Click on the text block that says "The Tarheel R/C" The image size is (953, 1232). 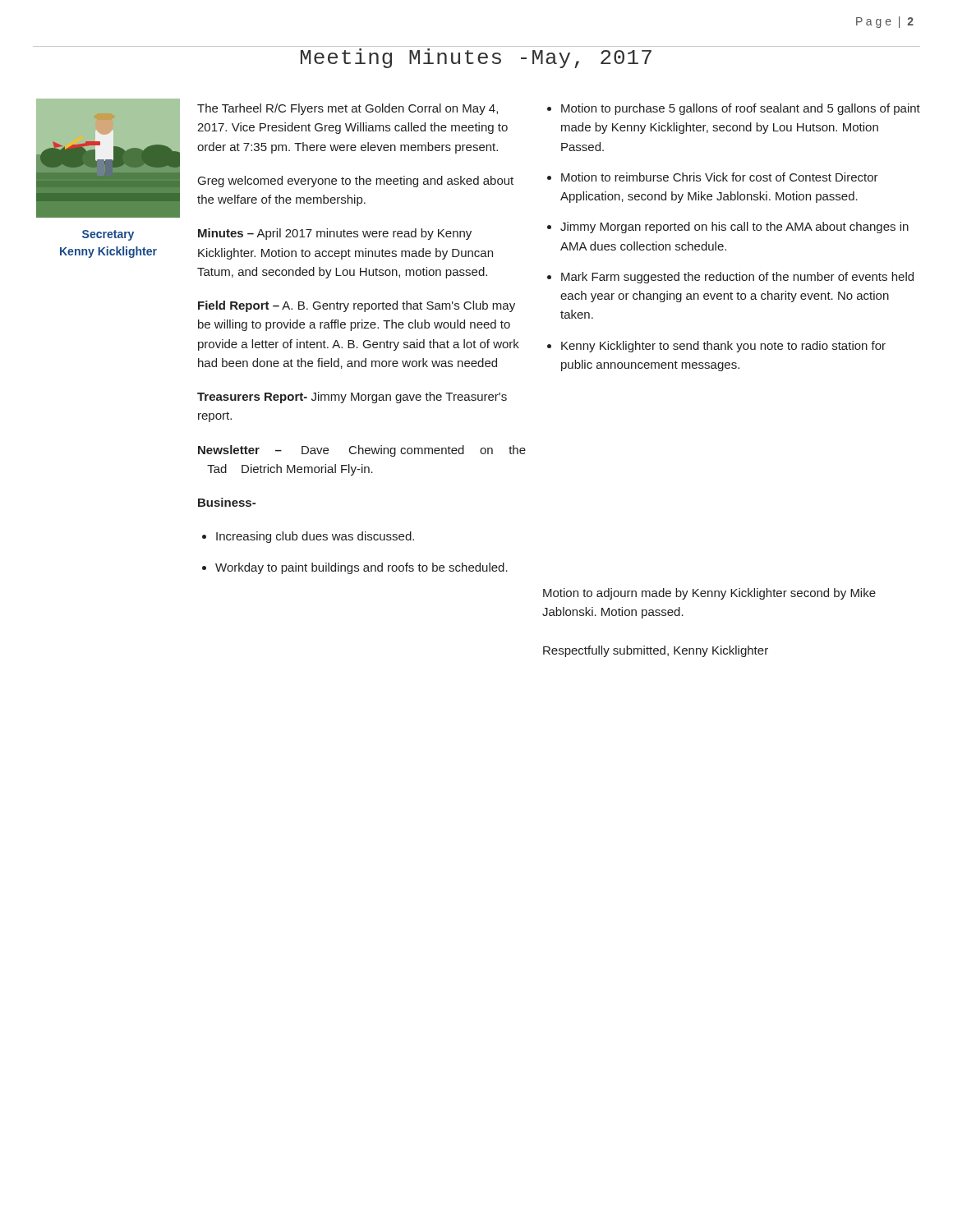point(353,127)
